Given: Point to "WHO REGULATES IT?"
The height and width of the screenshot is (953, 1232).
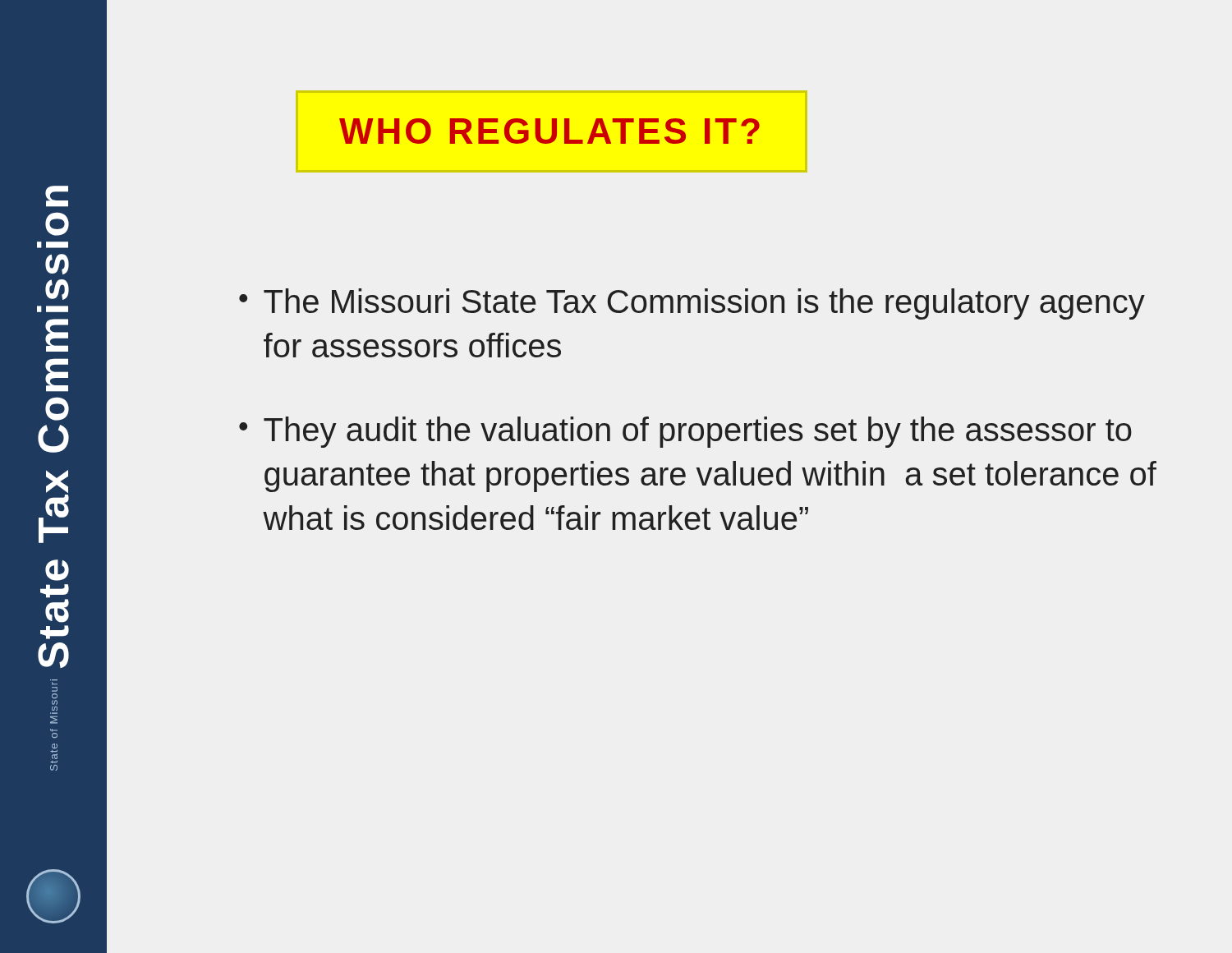Looking at the screenshot, I should point(552,131).
